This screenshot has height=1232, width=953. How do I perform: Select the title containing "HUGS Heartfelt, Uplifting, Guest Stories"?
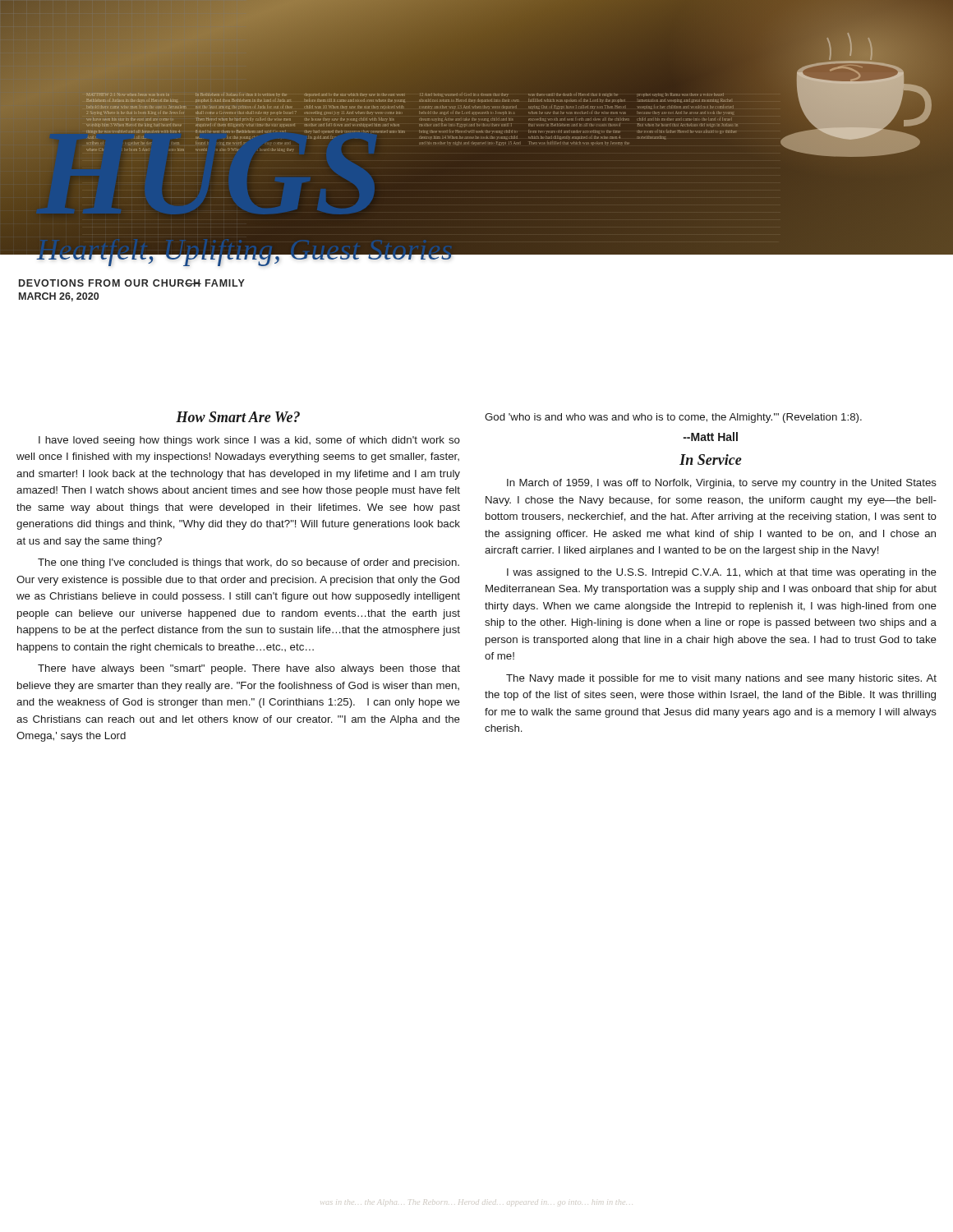267,118
